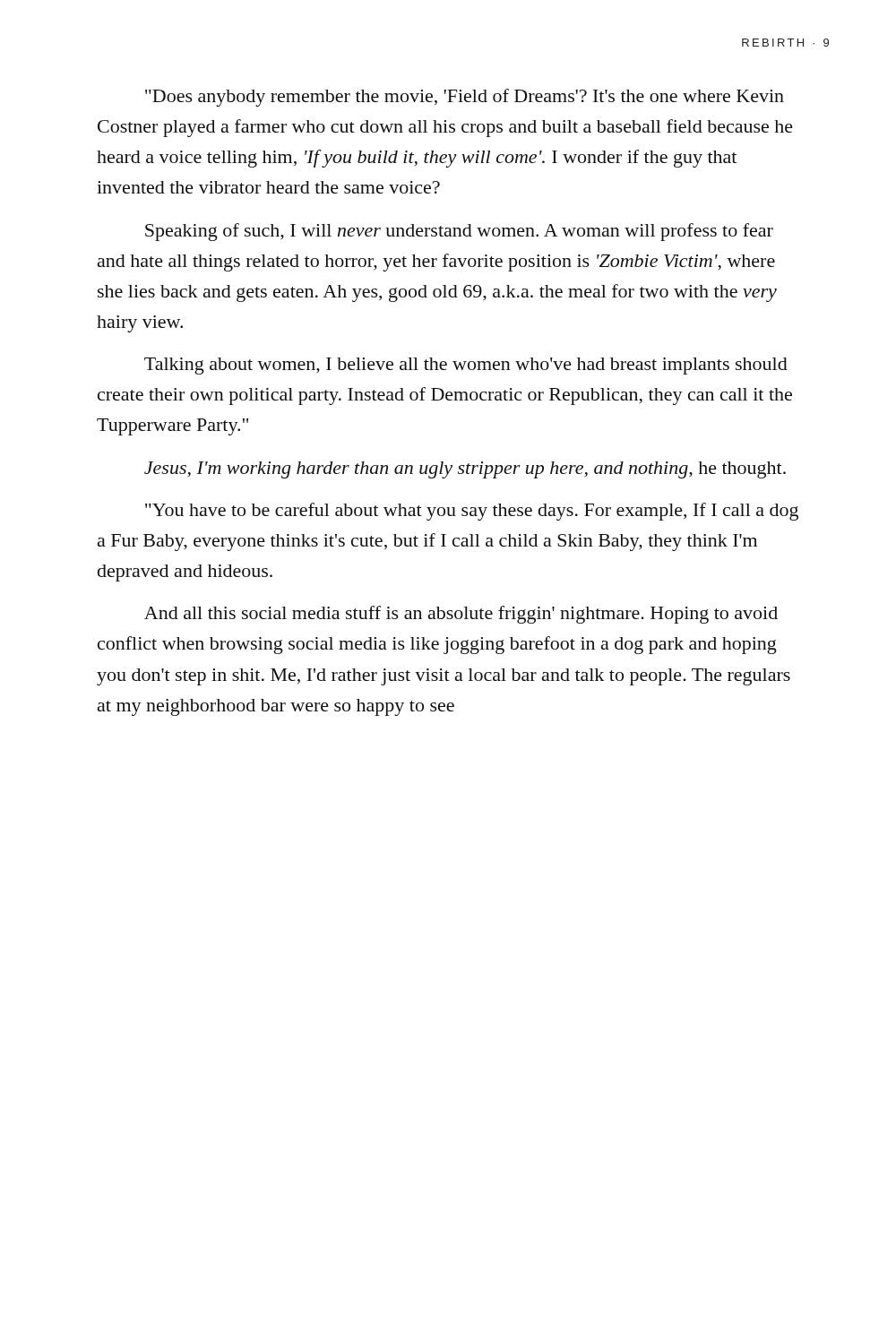Image resolution: width=896 pixels, height=1344 pixels.
Task: Click on the text starting "Jesus, I'm working harder than"
Action: (448, 467)
